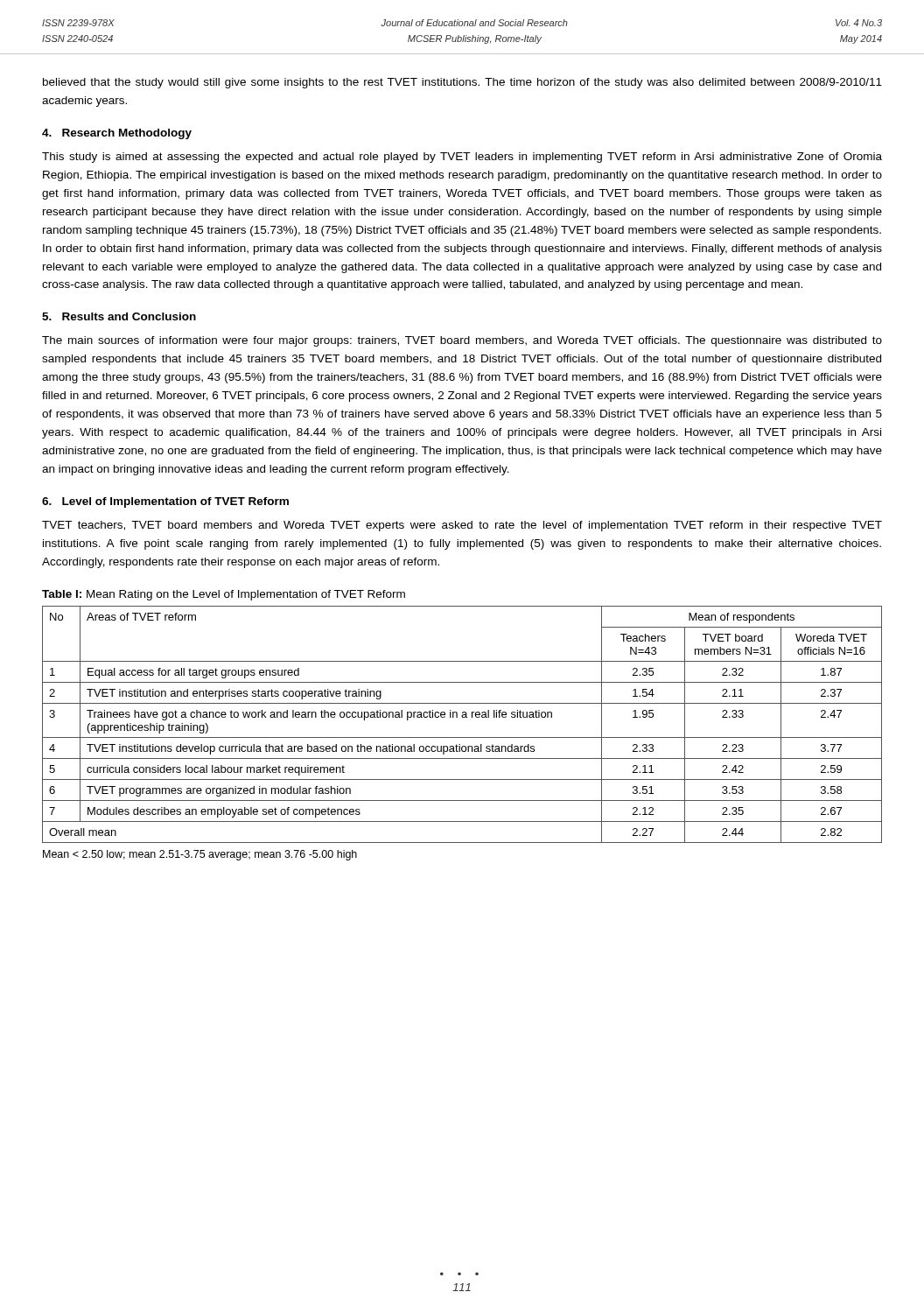
Task: Locate the passage starting "The main sources of"
Action: coord(462,405)
